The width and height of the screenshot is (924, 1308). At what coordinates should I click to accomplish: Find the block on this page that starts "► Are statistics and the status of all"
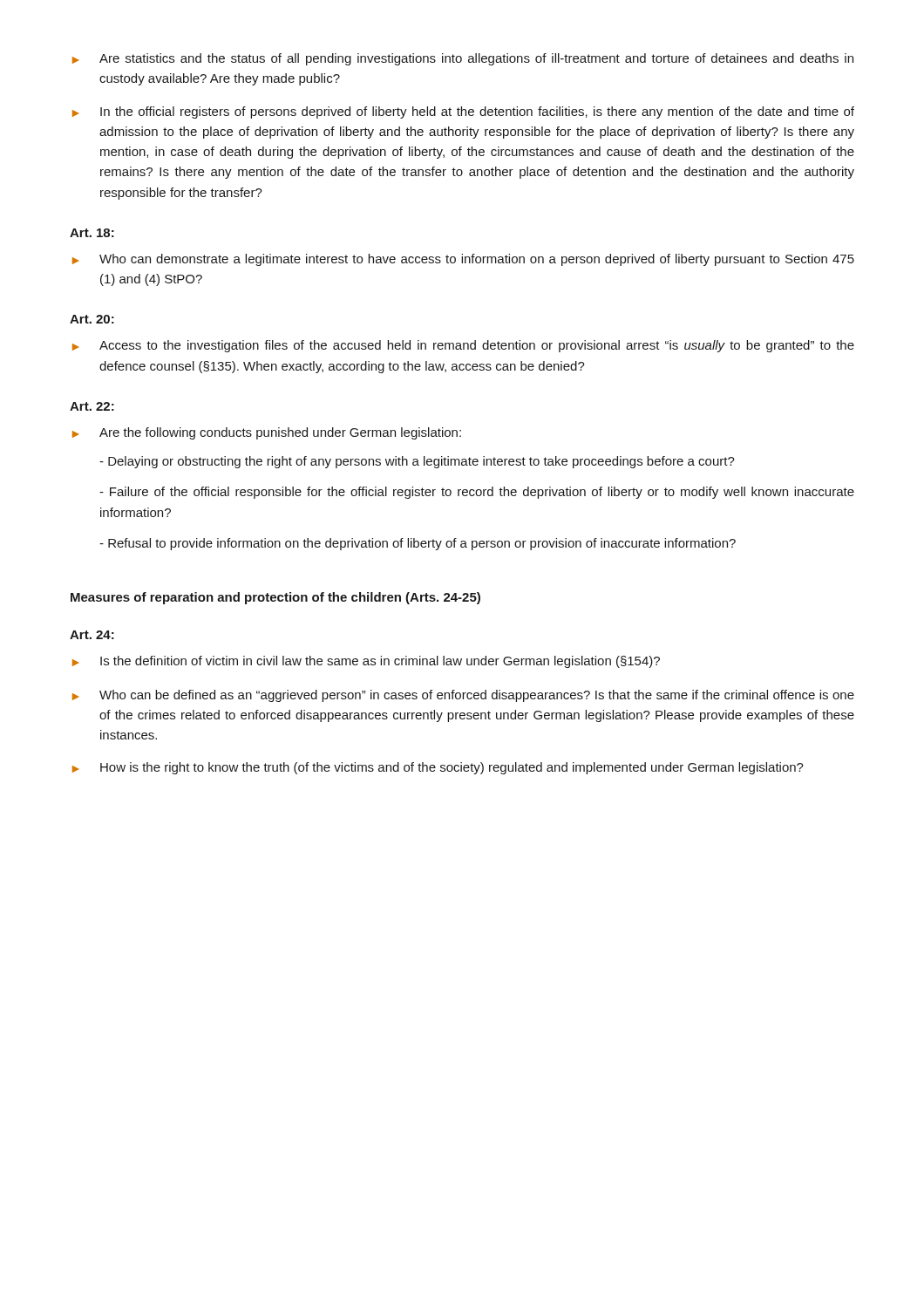pyautogui.click(x=462, y=68)
